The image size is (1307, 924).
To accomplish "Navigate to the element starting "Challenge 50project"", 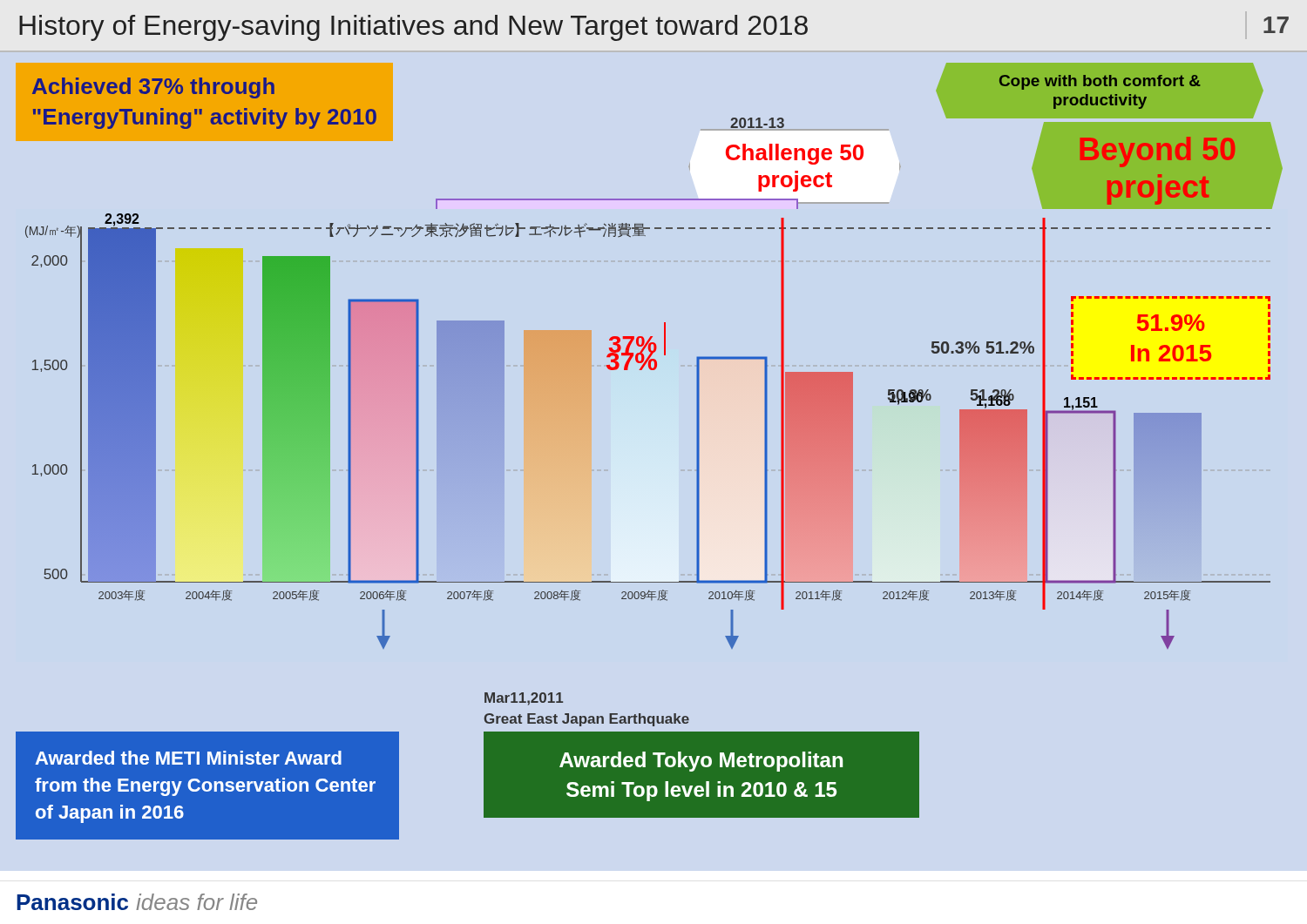I will pyautogui.click(x=795, y=166).
